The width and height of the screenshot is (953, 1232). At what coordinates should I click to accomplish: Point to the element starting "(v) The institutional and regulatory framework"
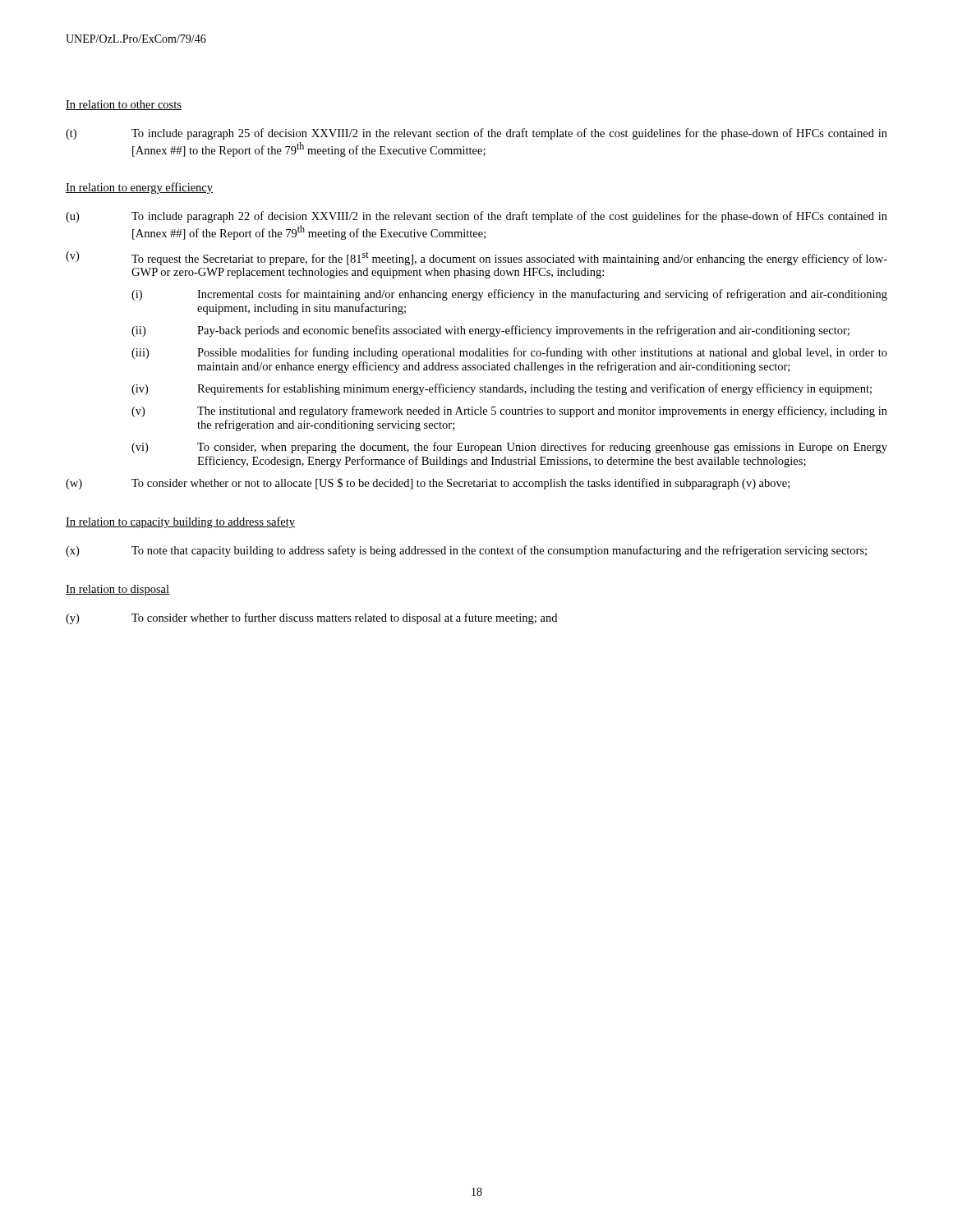coord(509,418)
